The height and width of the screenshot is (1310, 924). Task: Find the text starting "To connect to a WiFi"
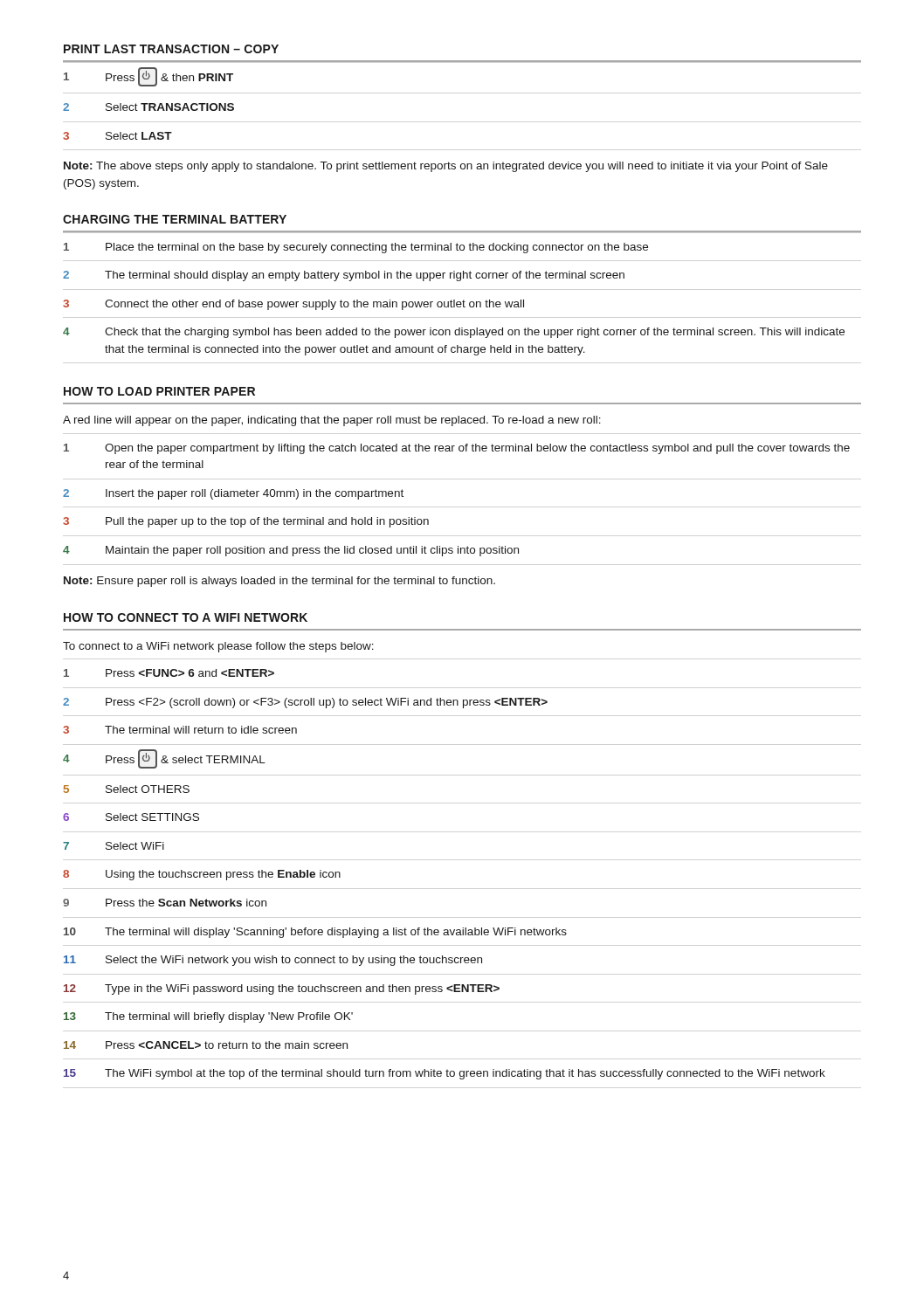[x=219, y=646]
